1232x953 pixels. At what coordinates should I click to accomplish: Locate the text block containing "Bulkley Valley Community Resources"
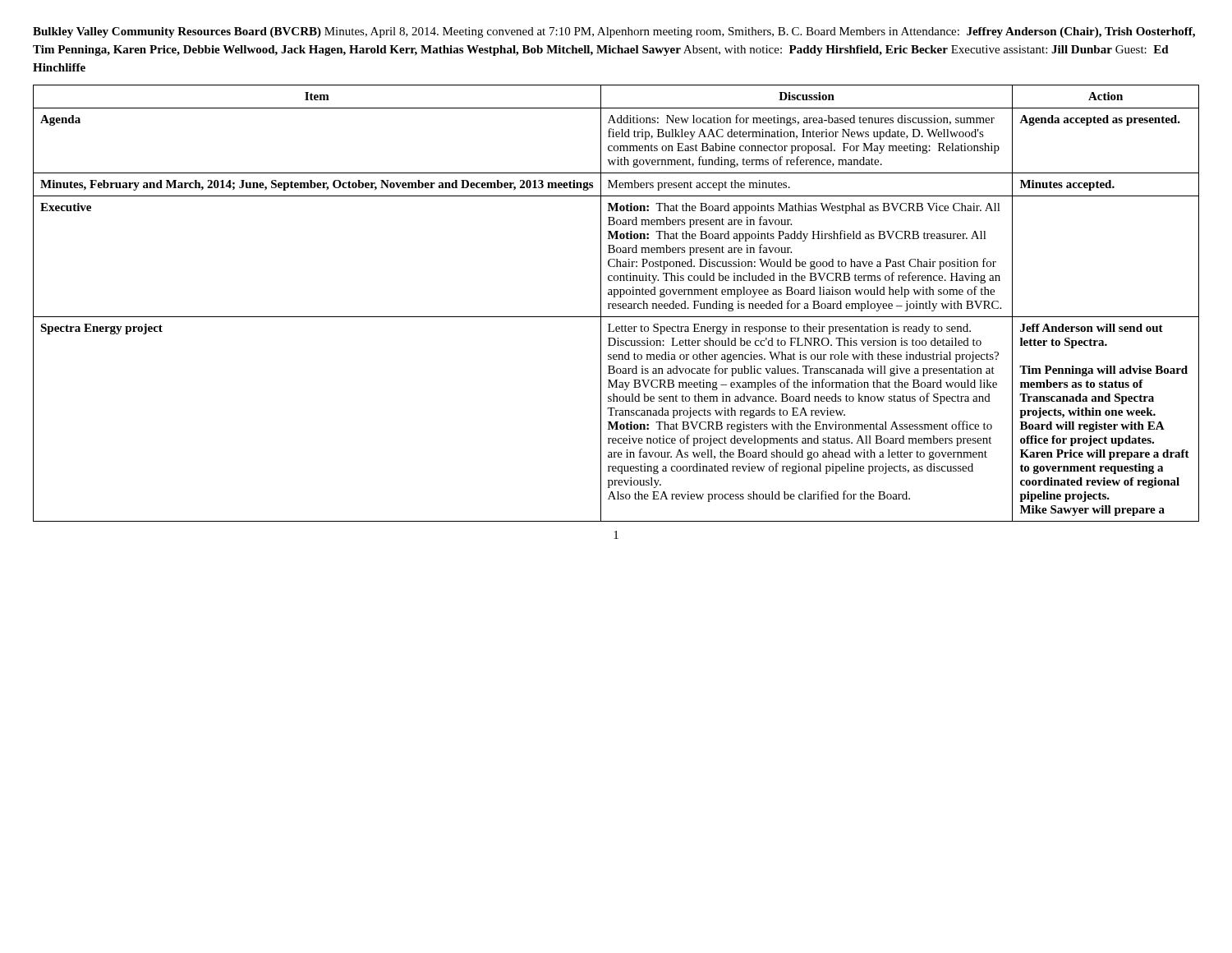pos(614,49)
